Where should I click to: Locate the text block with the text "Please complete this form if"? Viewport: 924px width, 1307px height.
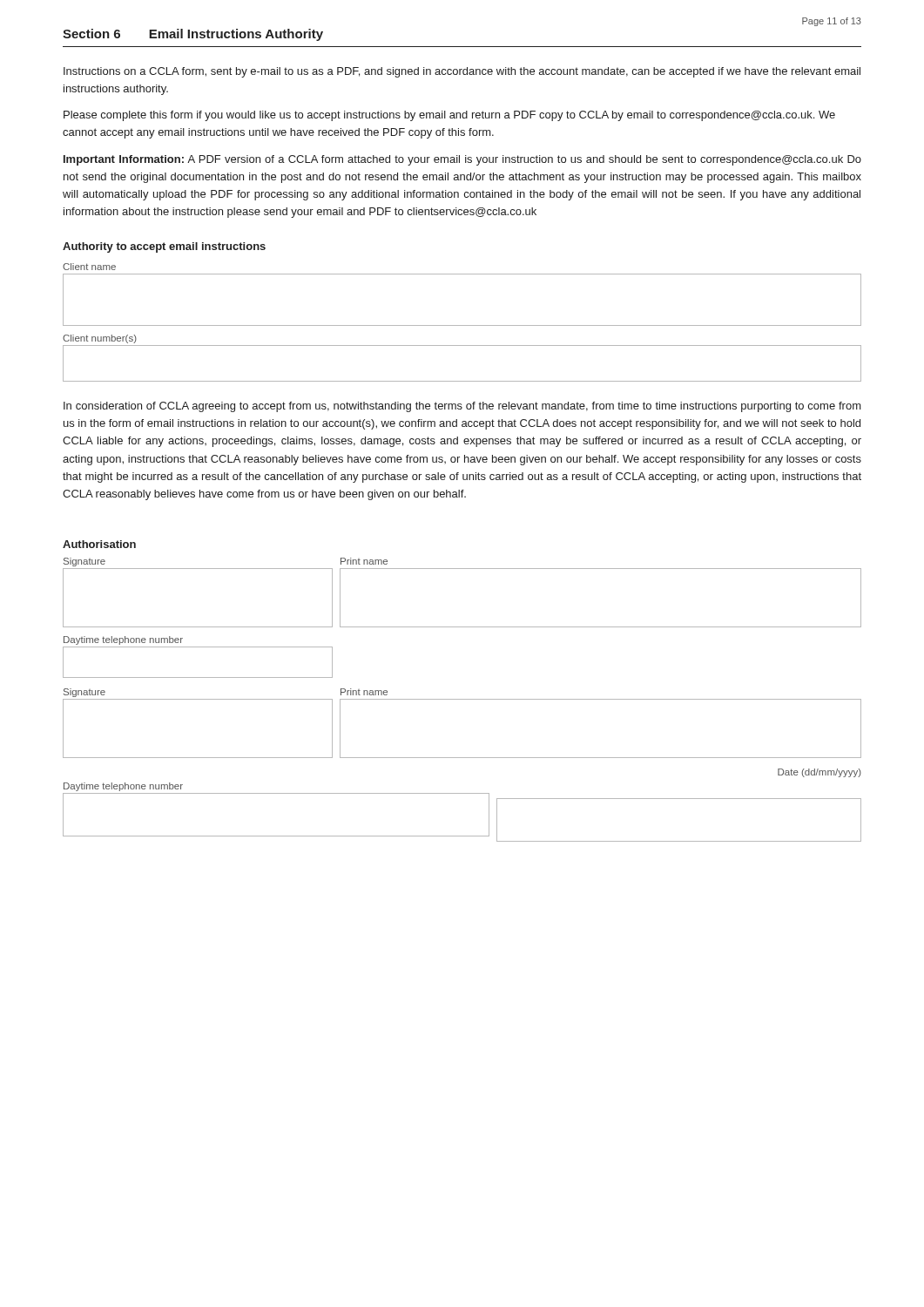[449, 124]
